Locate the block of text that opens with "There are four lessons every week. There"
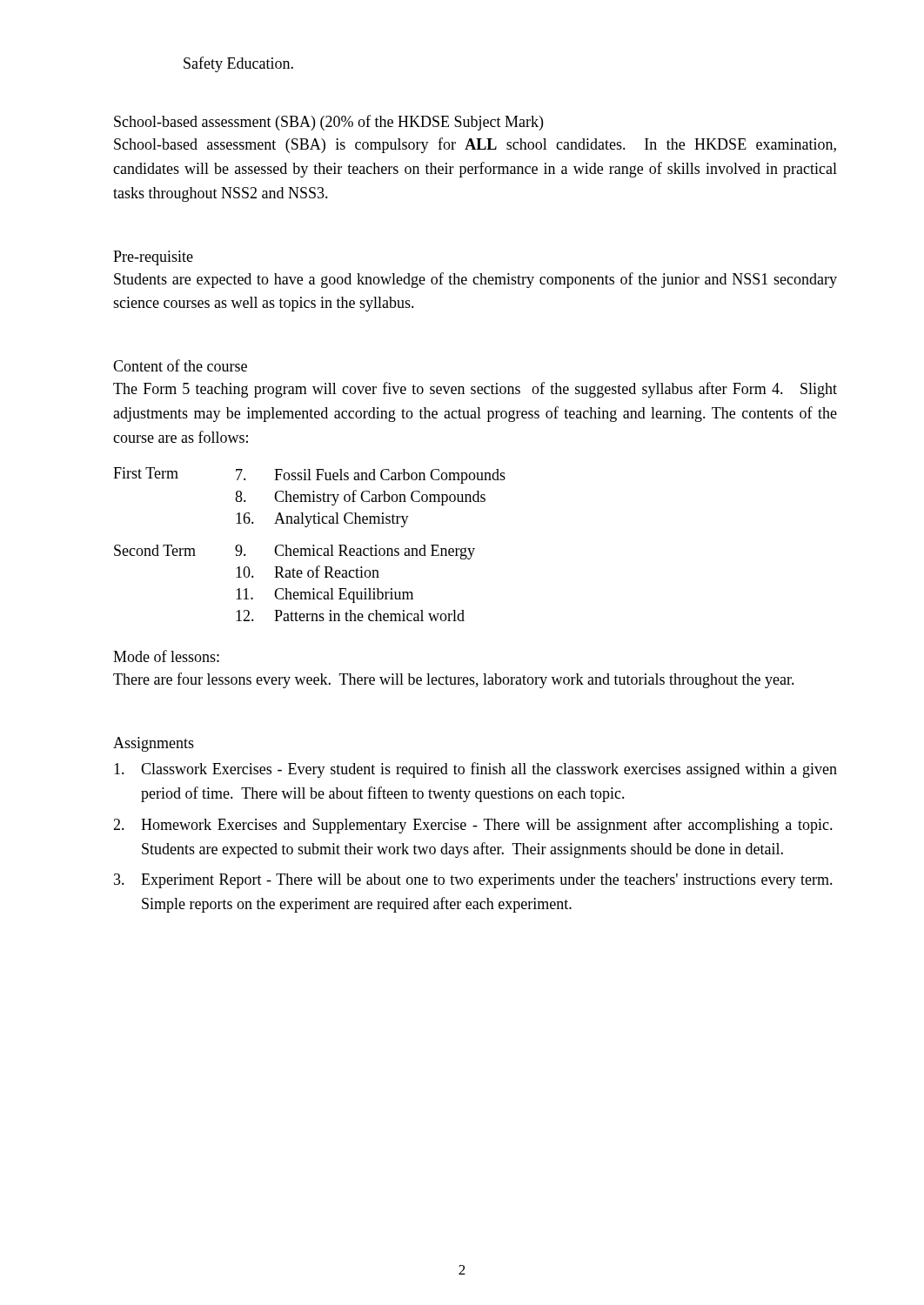The height and width of the screenshot is (1305, 924). pos(454,679)
